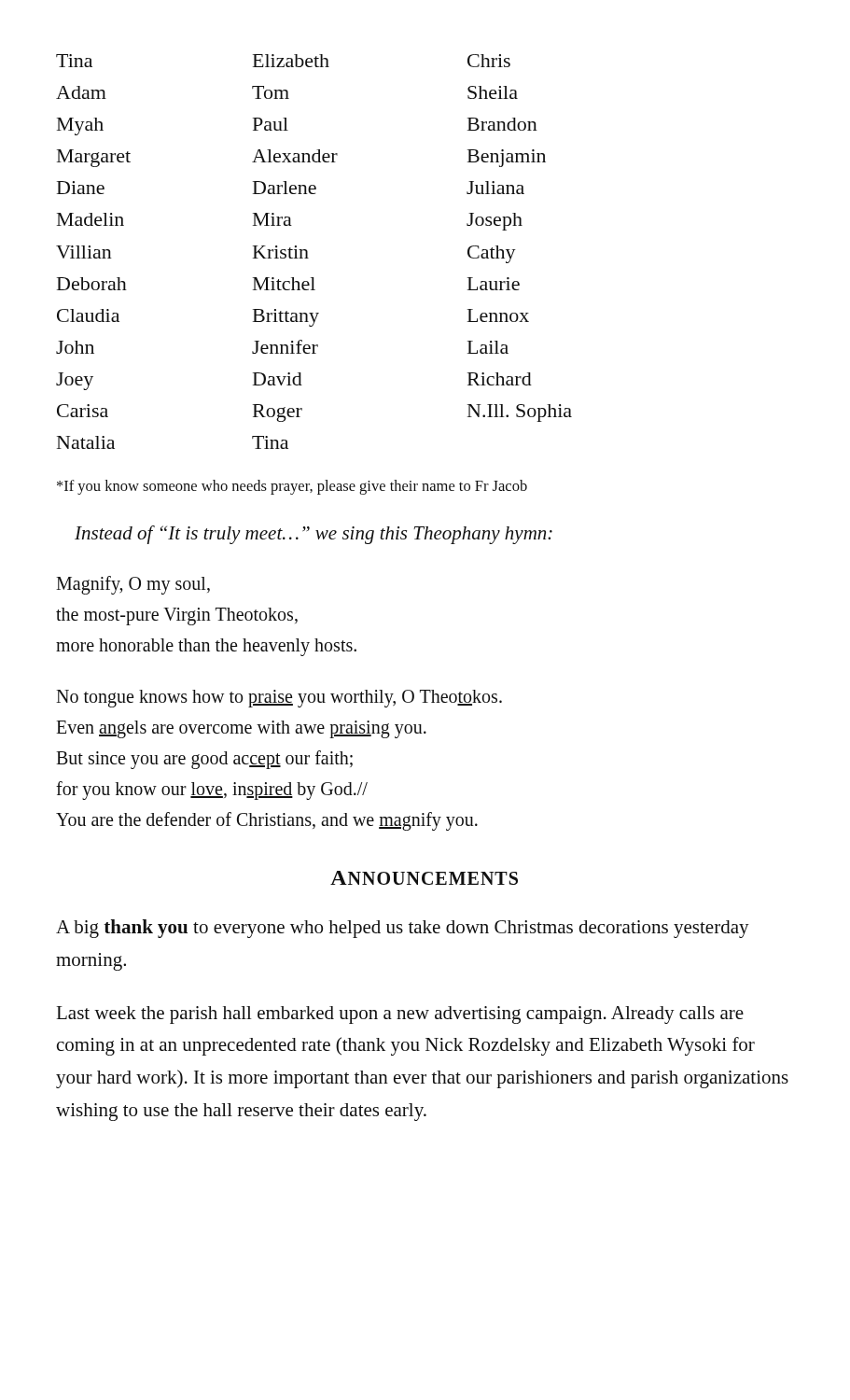The height and width of the screenshot is (1400, 850).
Task: Where is the passage that starts "Tina Elizabeth Chris Adam"?
Action: pyautogui.click(x=283, y=61)
